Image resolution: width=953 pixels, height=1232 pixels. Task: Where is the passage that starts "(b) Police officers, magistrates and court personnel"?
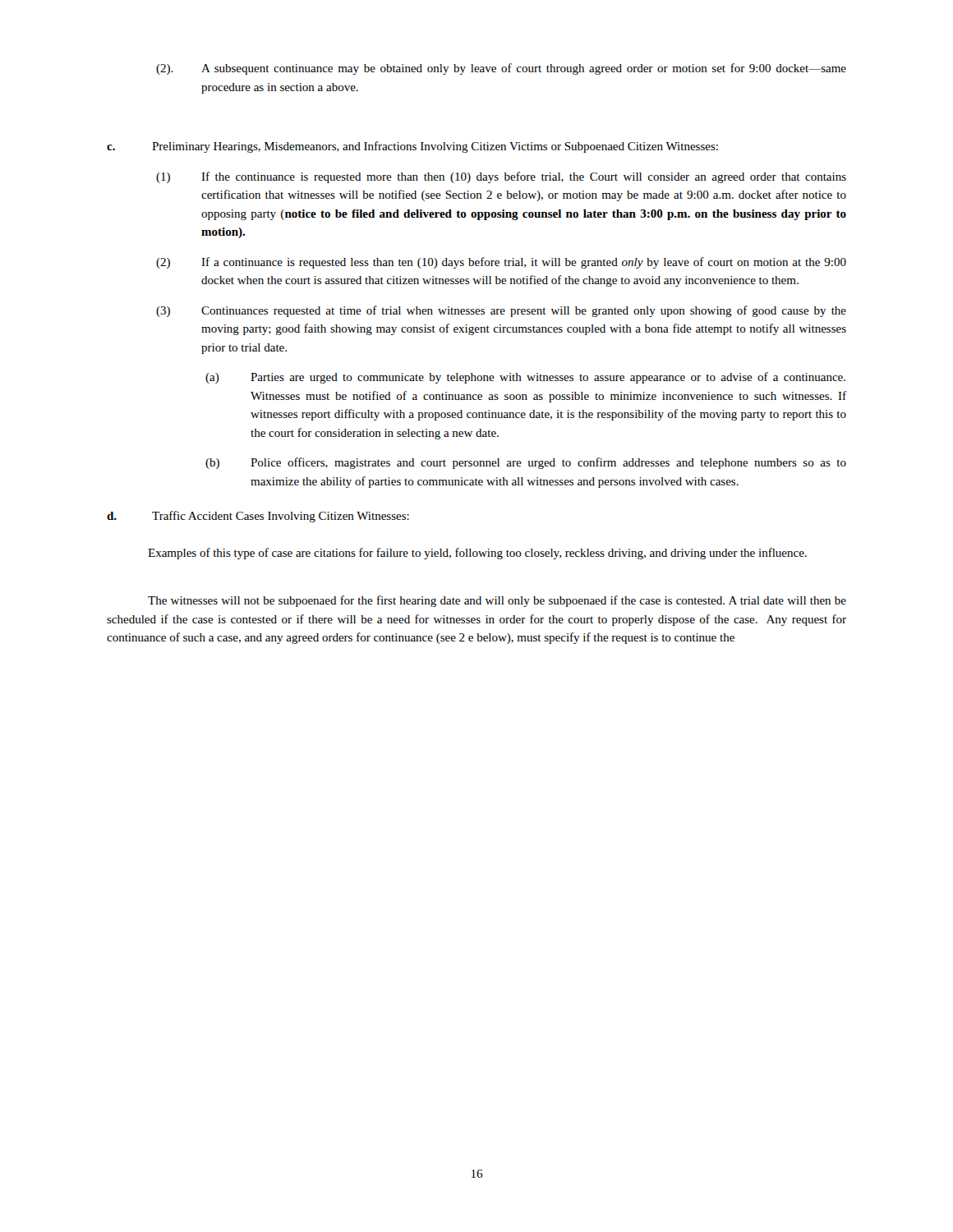click(526, 472)
